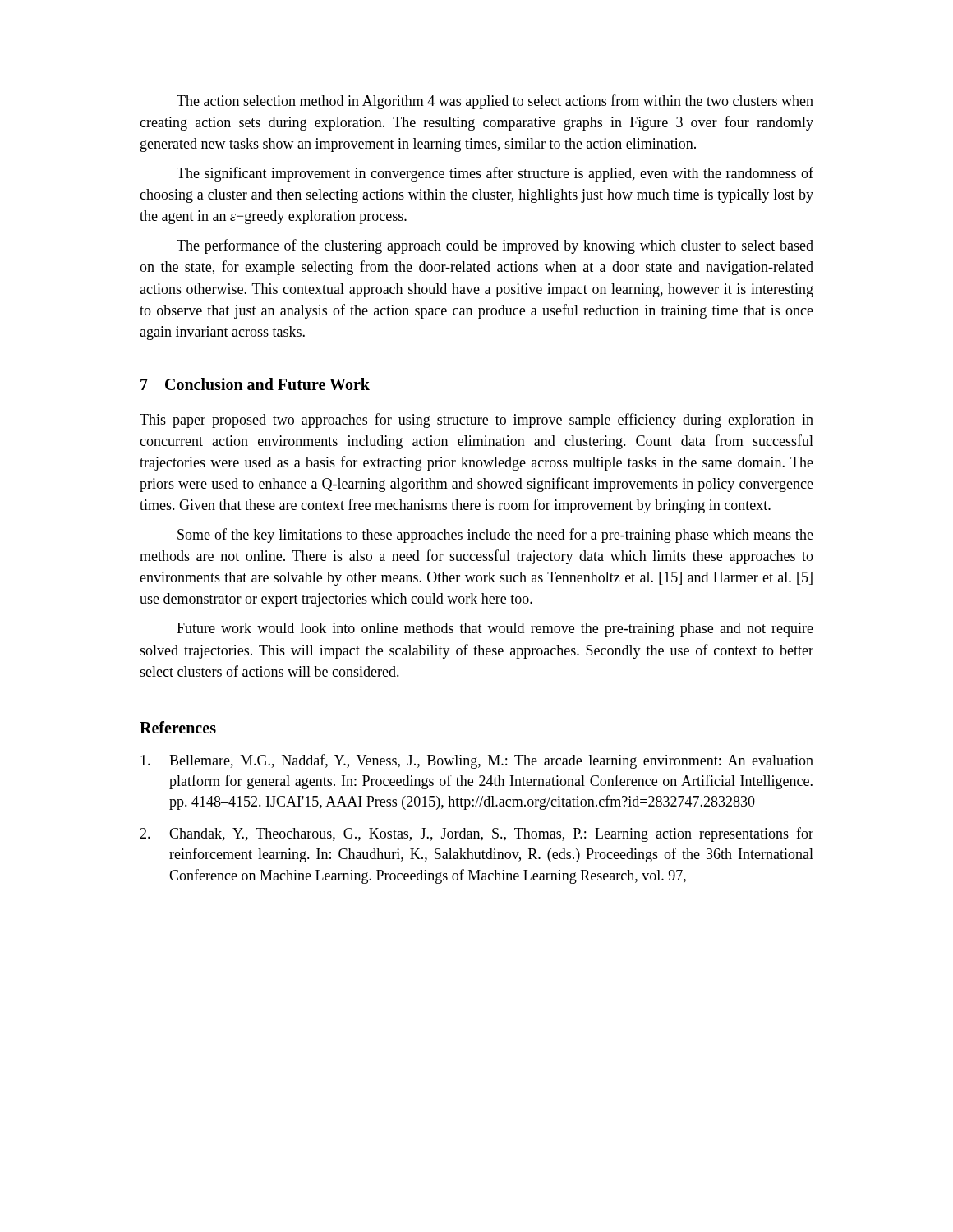This screenshot has height=1232, width=953.
Task: Navigate to the text block starting "7 Conclusion and Future Work"
Action: tap(255, 384)
